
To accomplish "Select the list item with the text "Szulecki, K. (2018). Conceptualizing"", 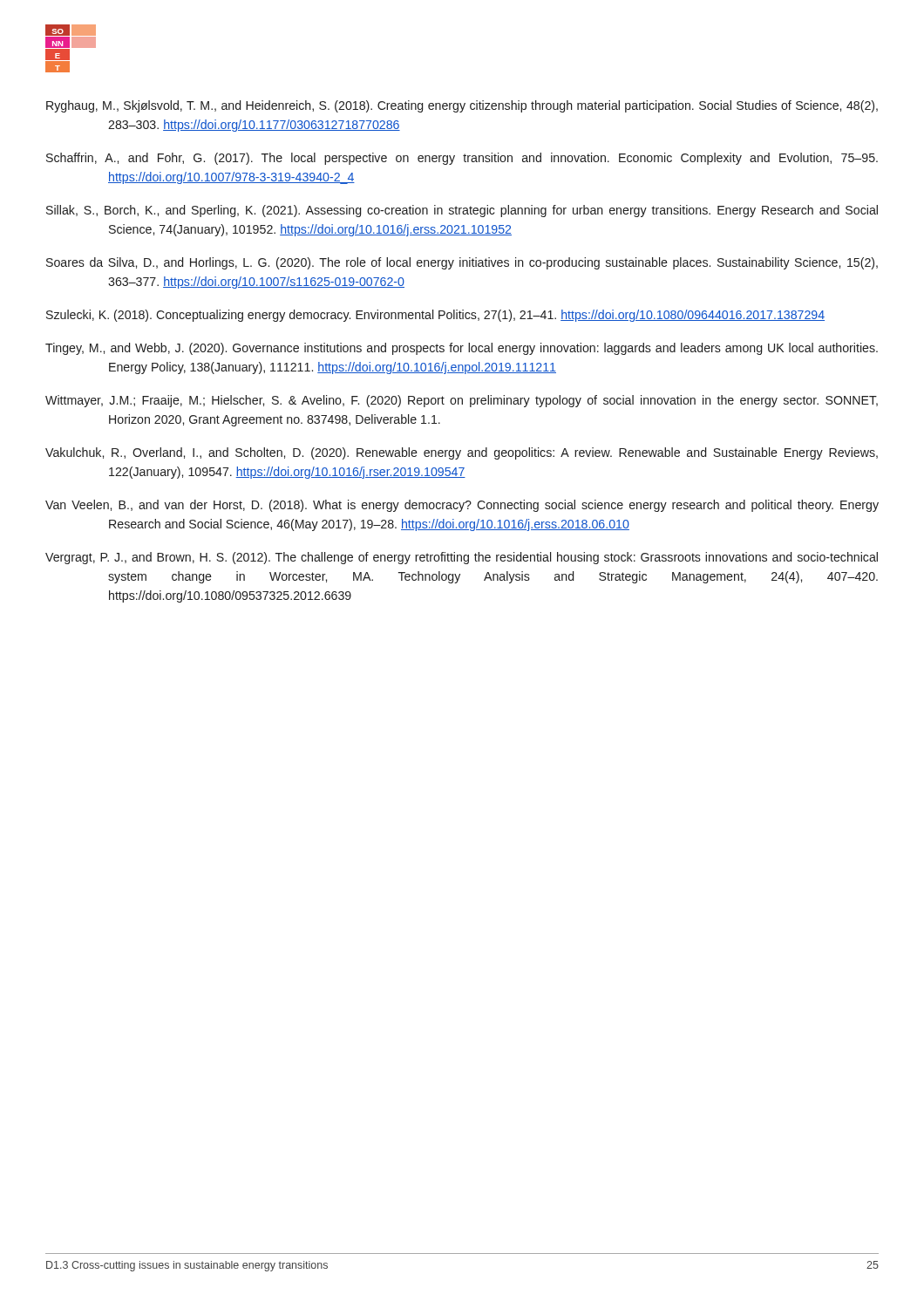I will (x=435, y=315).
